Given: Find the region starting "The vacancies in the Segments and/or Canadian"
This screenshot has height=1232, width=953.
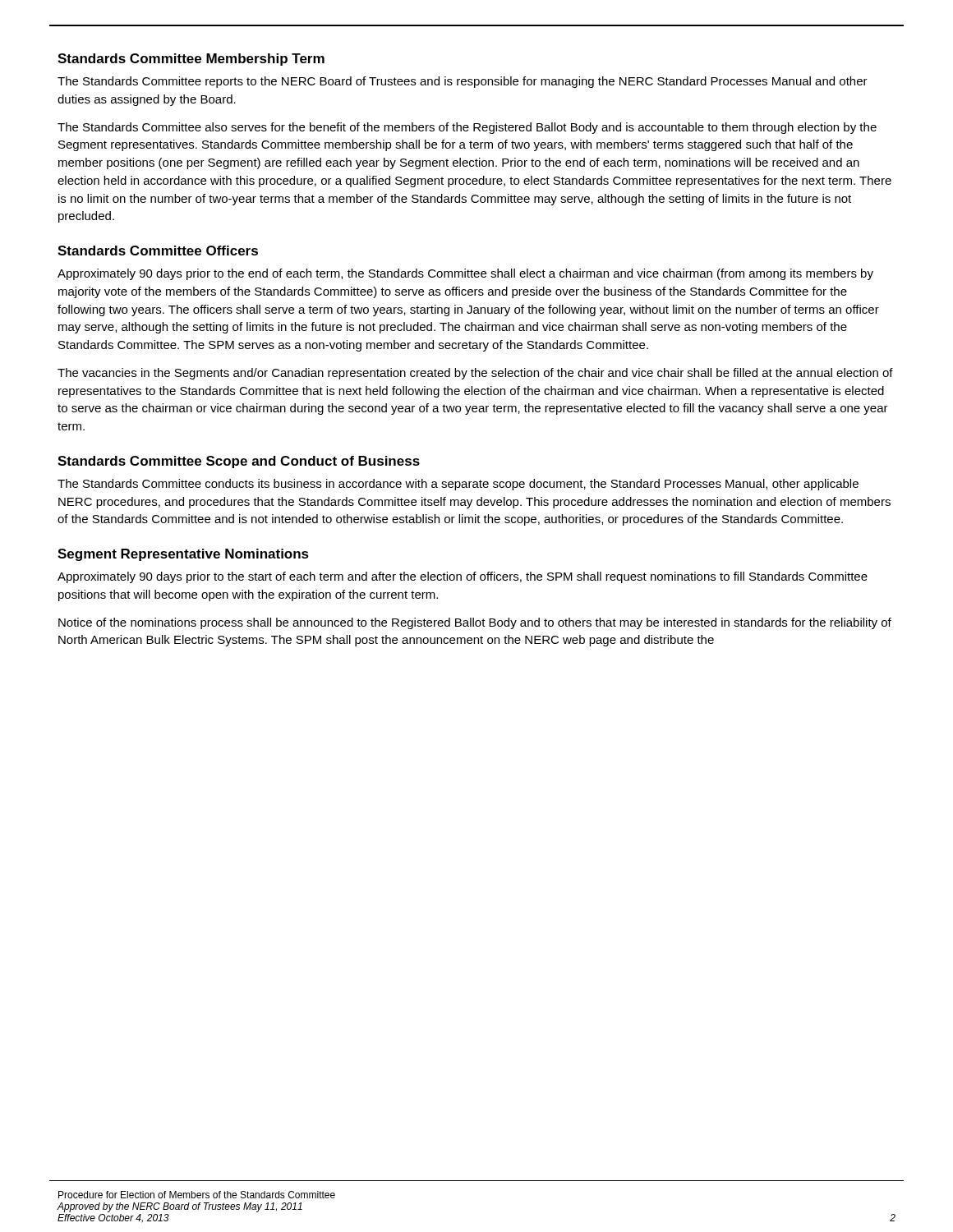Looking at the screenshot, I should tap(475, 399).
